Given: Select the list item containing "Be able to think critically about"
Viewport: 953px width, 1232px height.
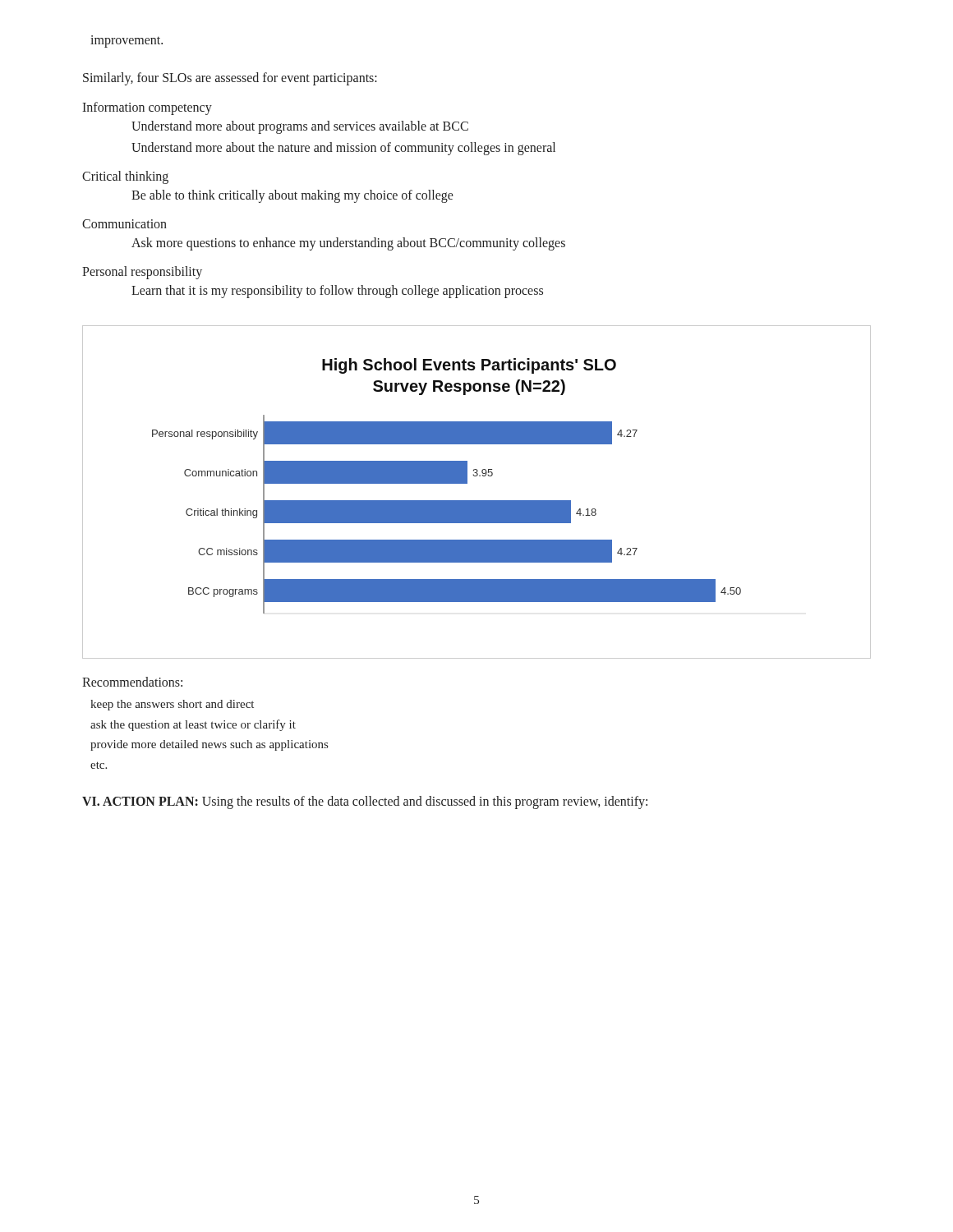Looking at the screenshot, I should (x=292, y=195).
